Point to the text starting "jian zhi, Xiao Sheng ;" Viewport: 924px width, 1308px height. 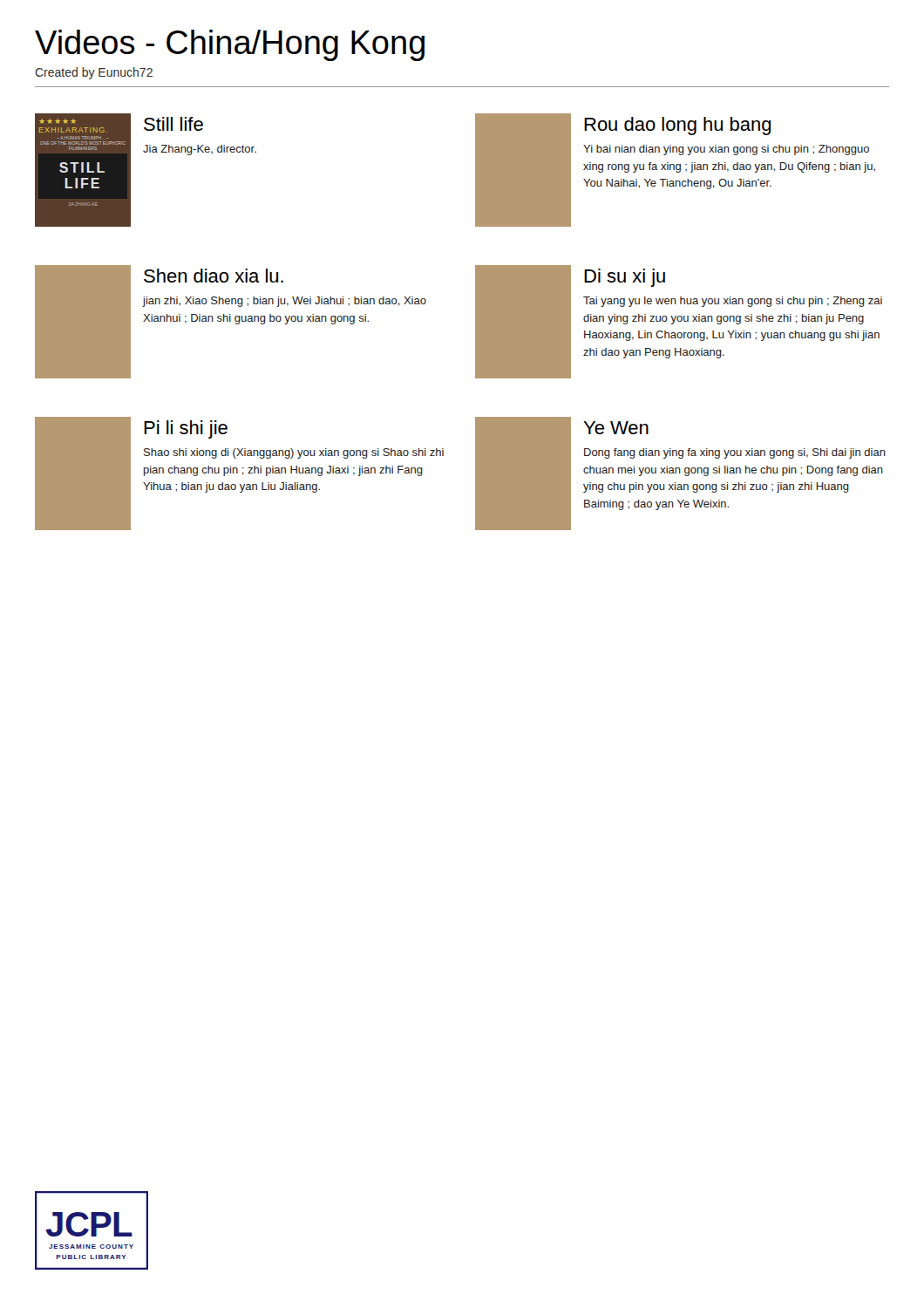click(296, 309)
